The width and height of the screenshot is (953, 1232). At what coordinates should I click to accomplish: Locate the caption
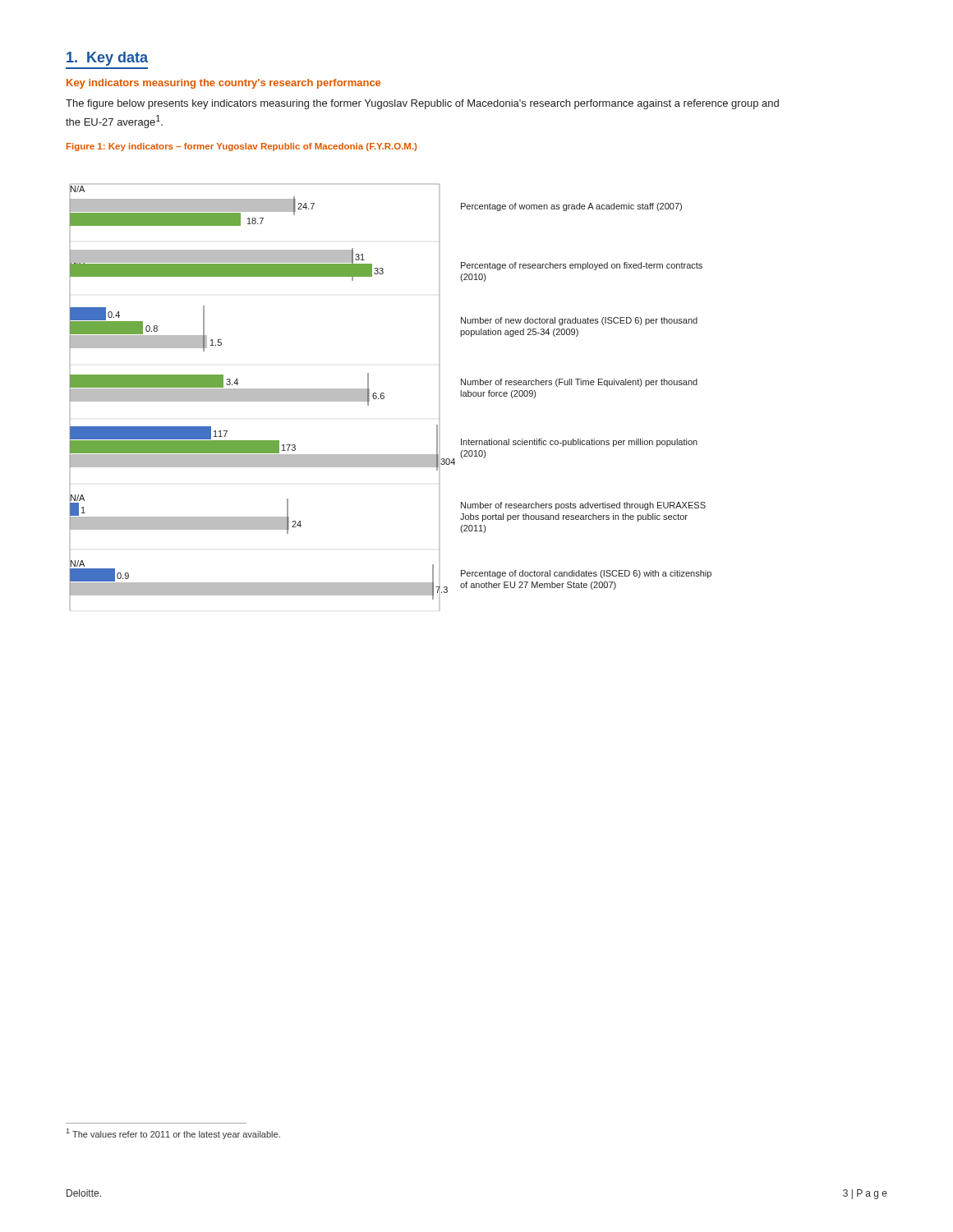(x=242, y=146)
